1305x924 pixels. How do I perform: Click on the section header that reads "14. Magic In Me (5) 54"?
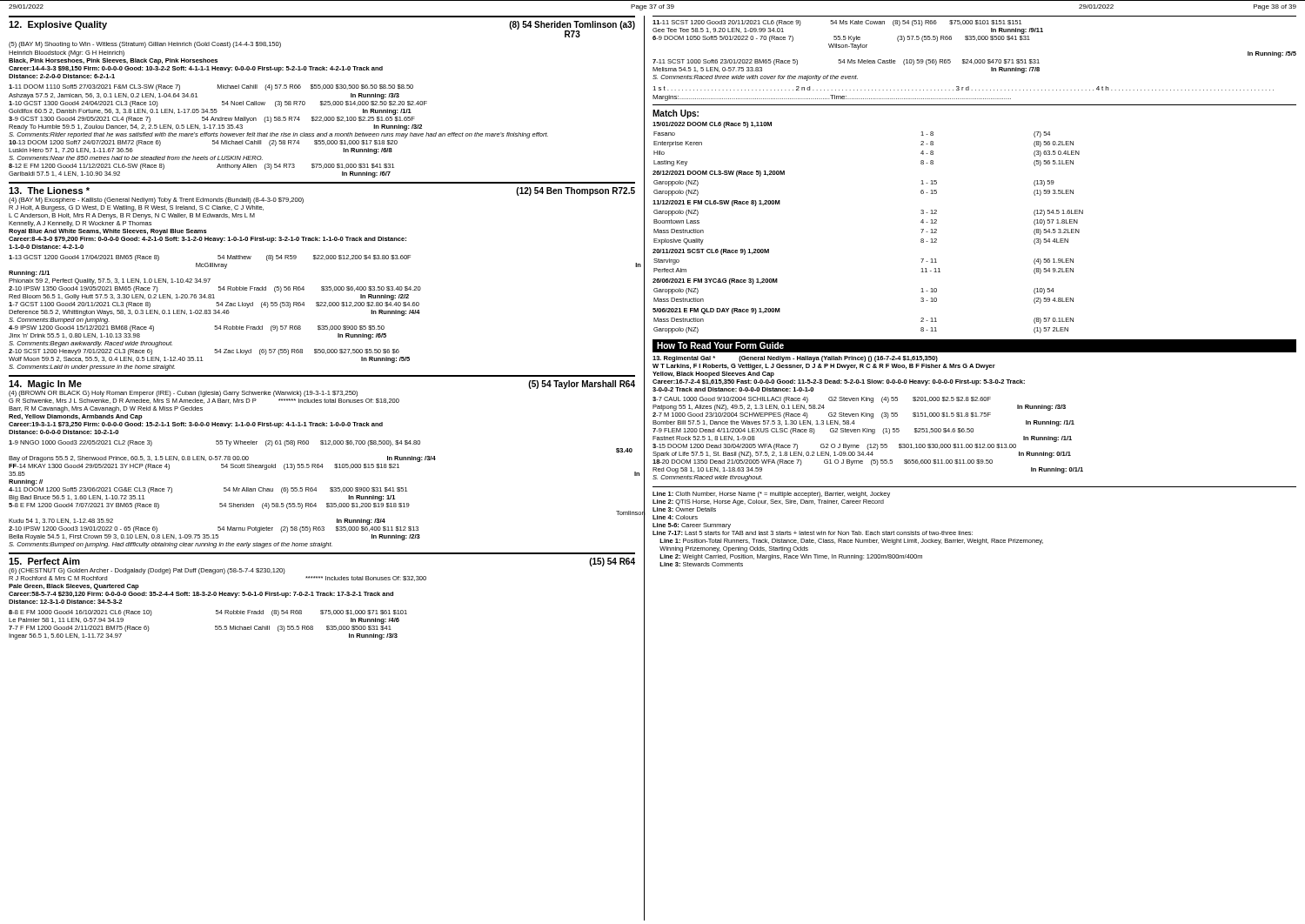(322, 384)
